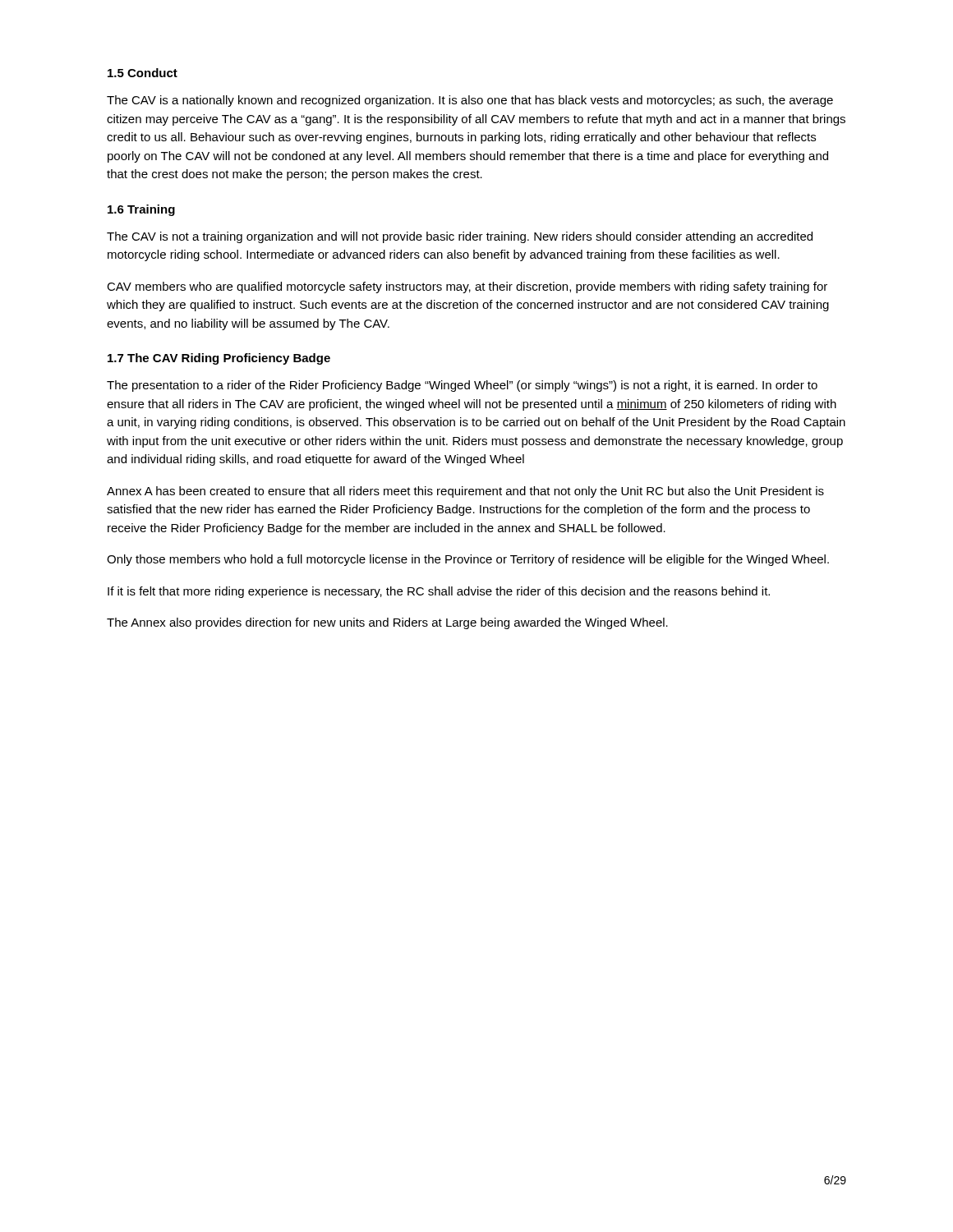Viewport: 953px width, 1232px height.
Task: Find the block on this page that starts "Annex A has been"
Action: [x=465, y=509]
